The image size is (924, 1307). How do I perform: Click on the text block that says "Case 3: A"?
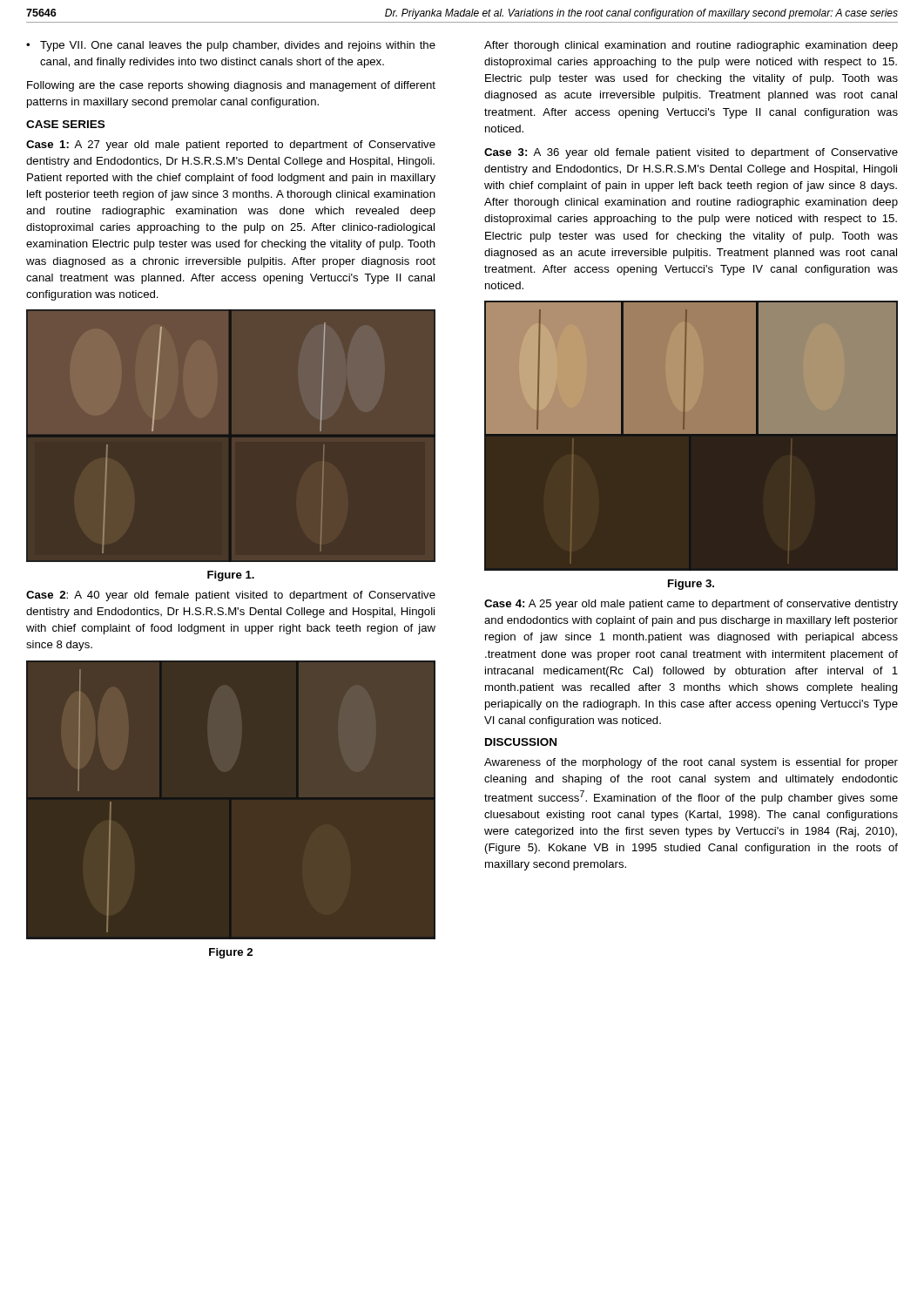pyautogui.click(x=691, y=219)
